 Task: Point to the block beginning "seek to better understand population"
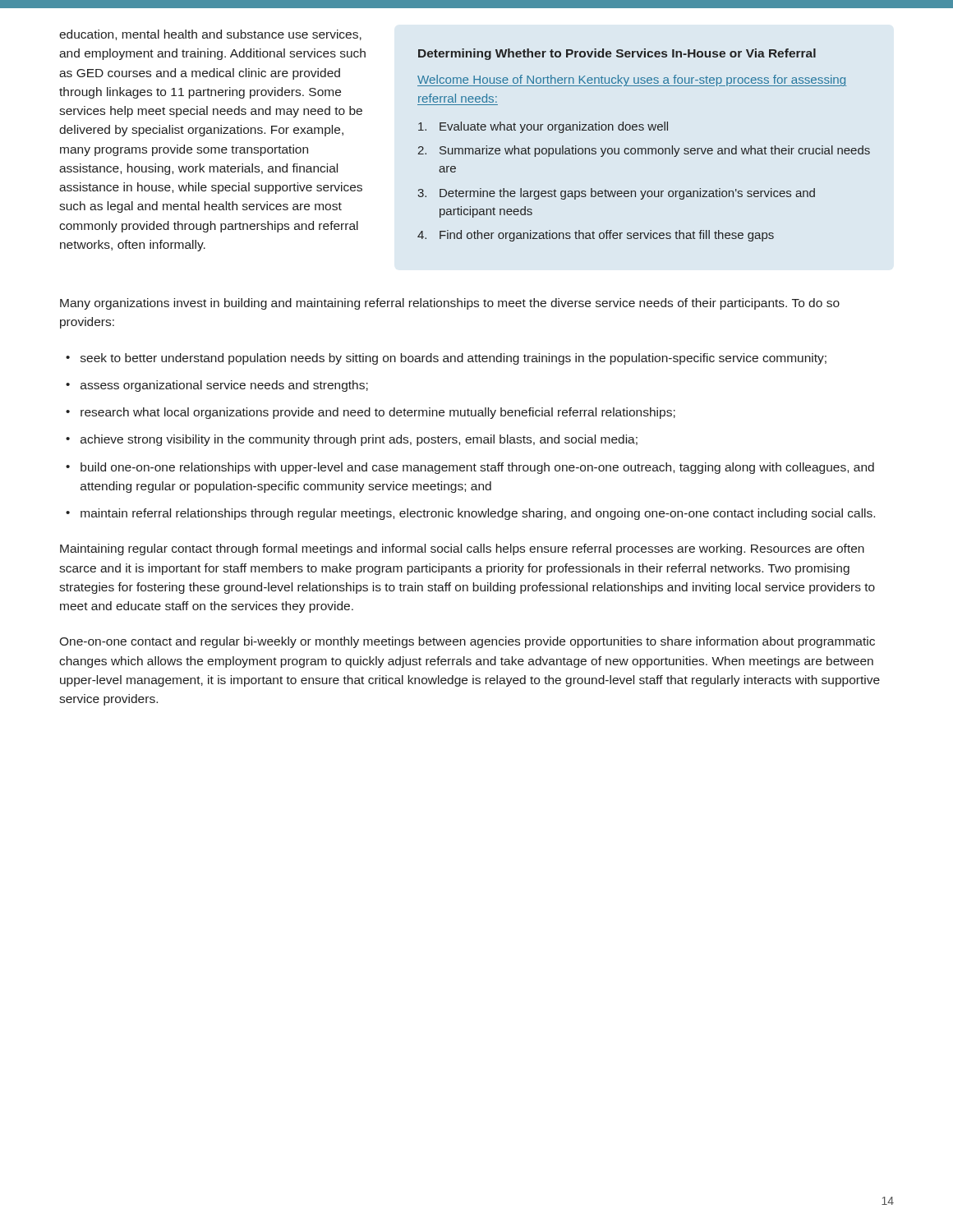tap(454, 357)
